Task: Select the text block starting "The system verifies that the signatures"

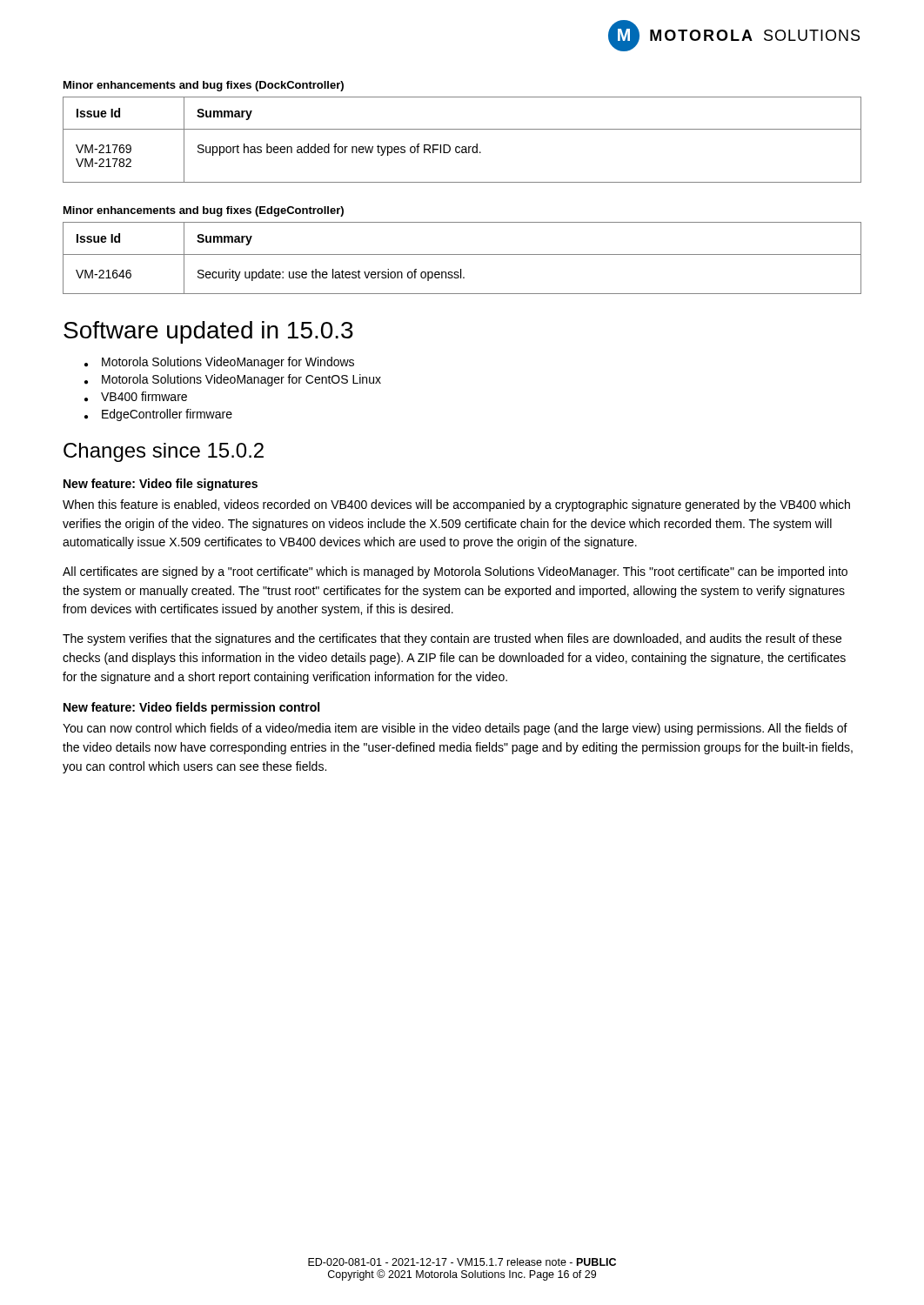Action: point(454,658)
